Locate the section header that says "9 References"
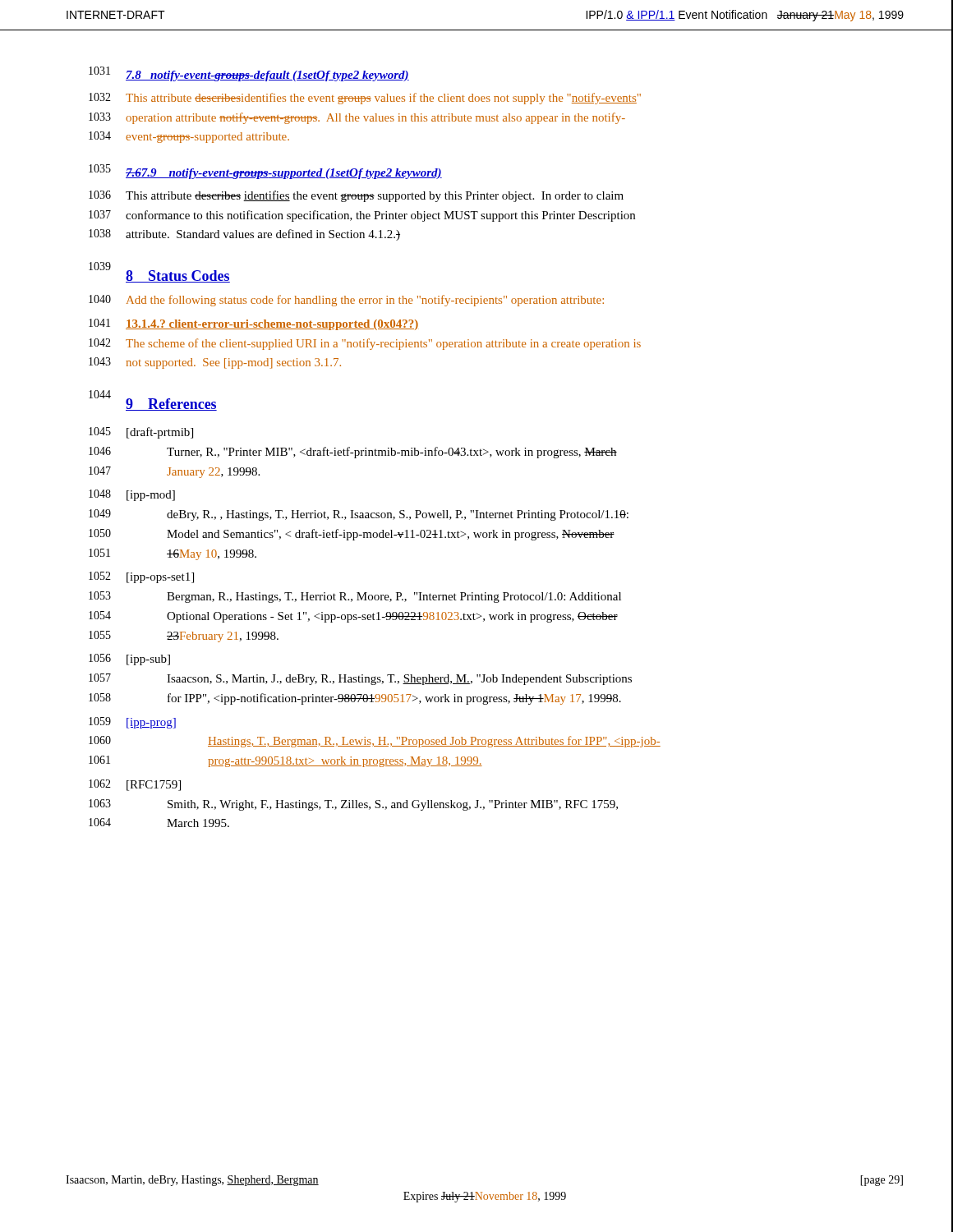The width and height of the screenshot is (953, 1232). pyautogui.click(x=171, y=404)
